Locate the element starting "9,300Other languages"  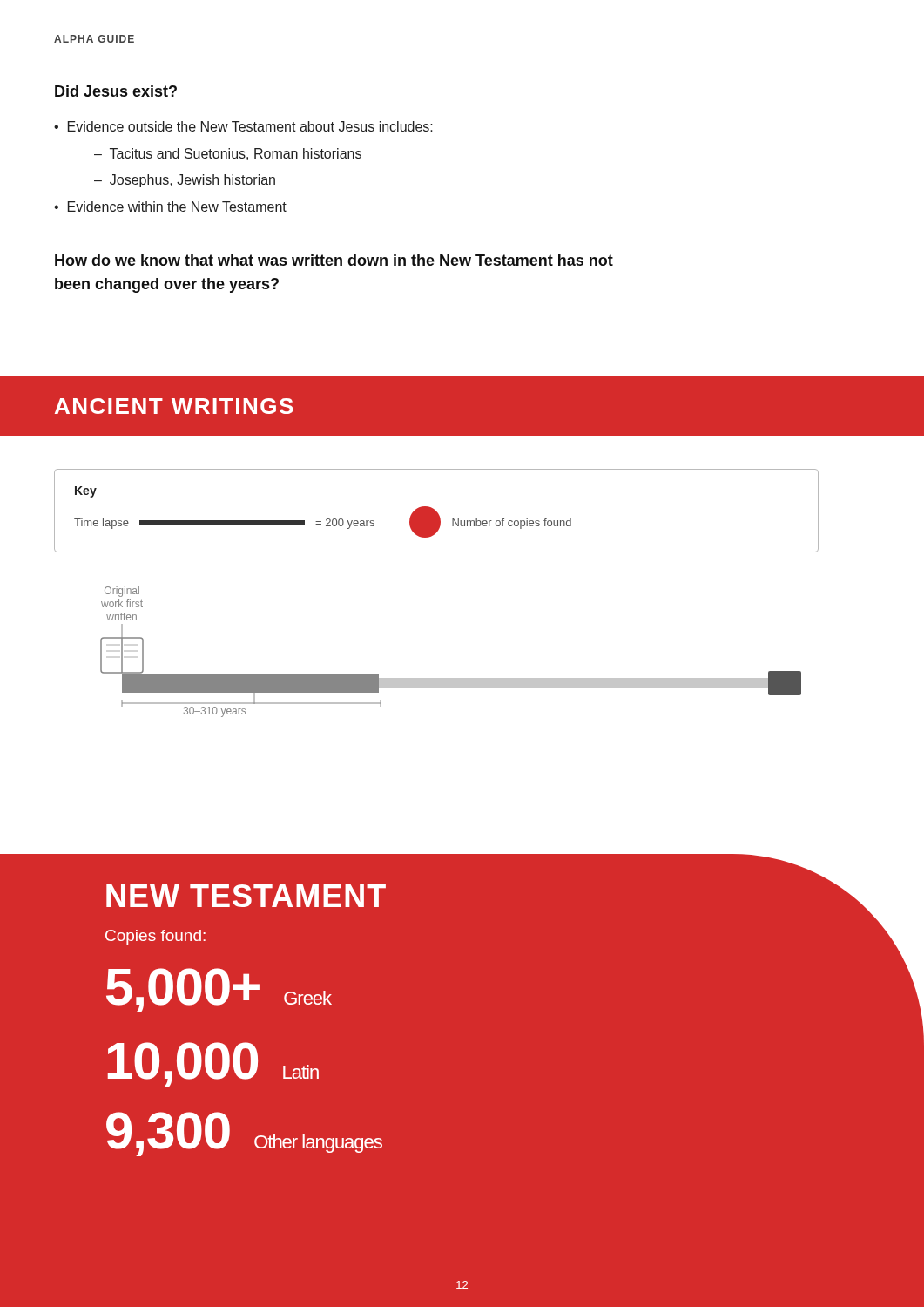pos(243,1131)
